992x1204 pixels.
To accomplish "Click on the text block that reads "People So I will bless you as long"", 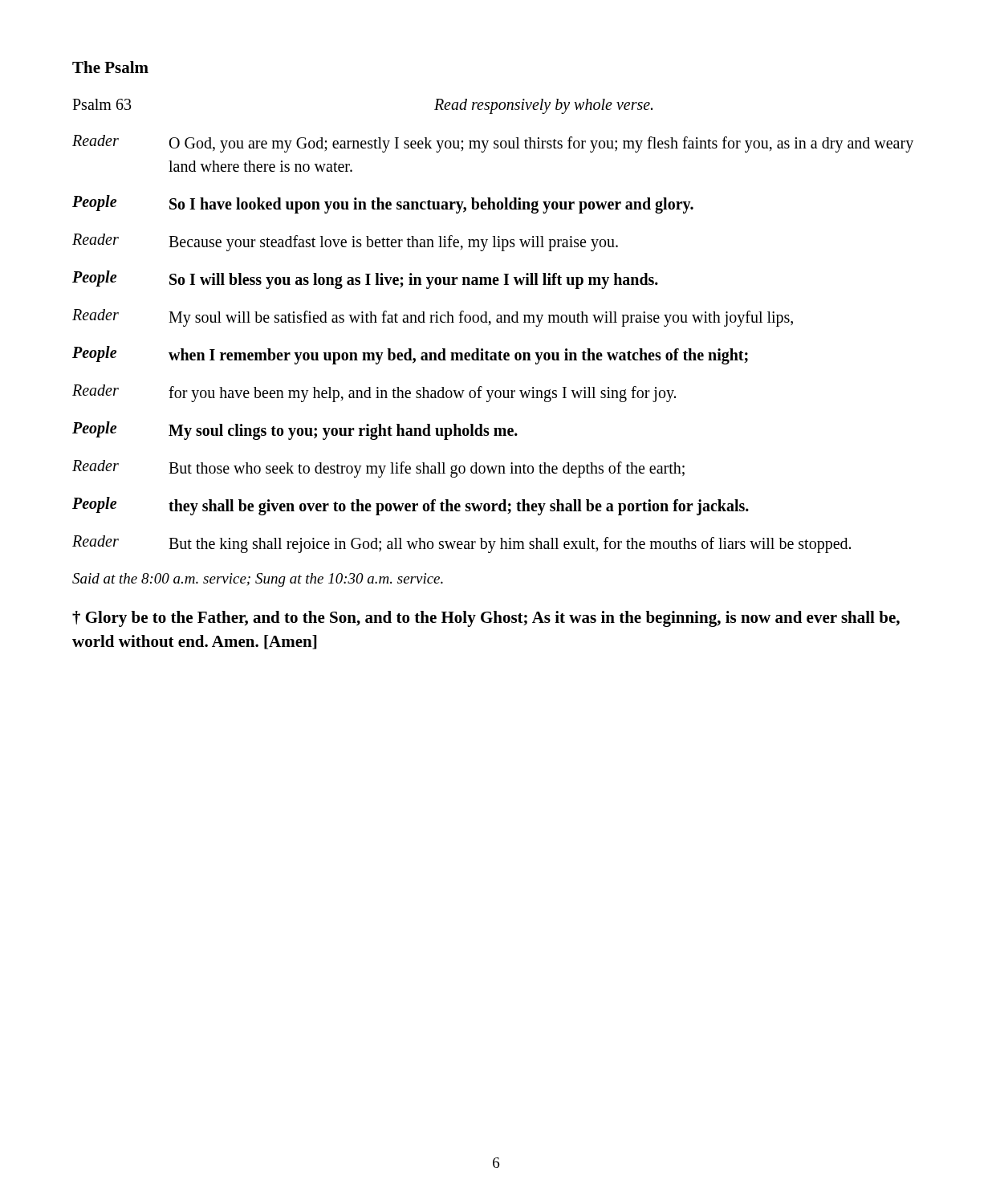I will [x=496, y=280].
